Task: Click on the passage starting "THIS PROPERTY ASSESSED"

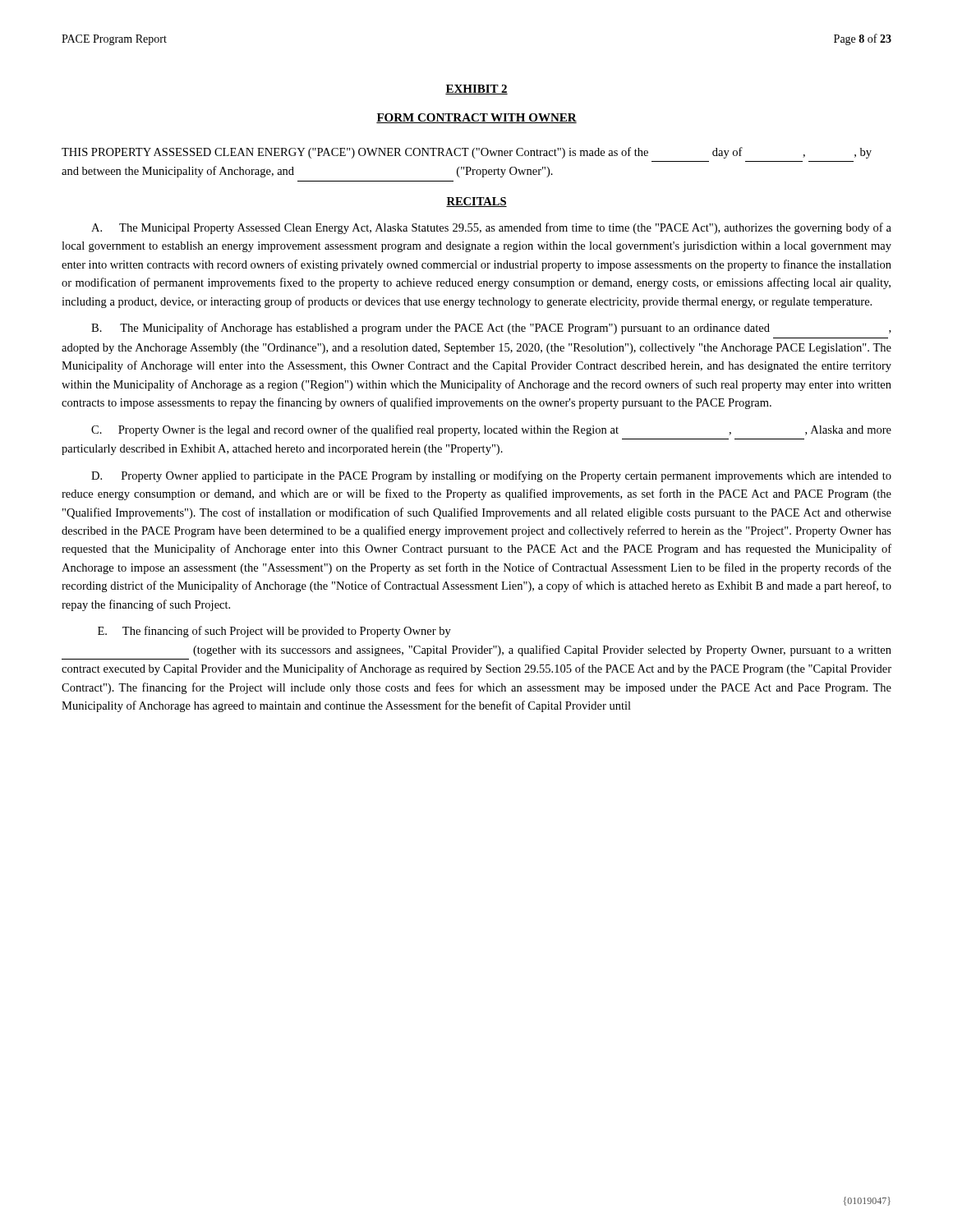Action: tap(467, 162)
